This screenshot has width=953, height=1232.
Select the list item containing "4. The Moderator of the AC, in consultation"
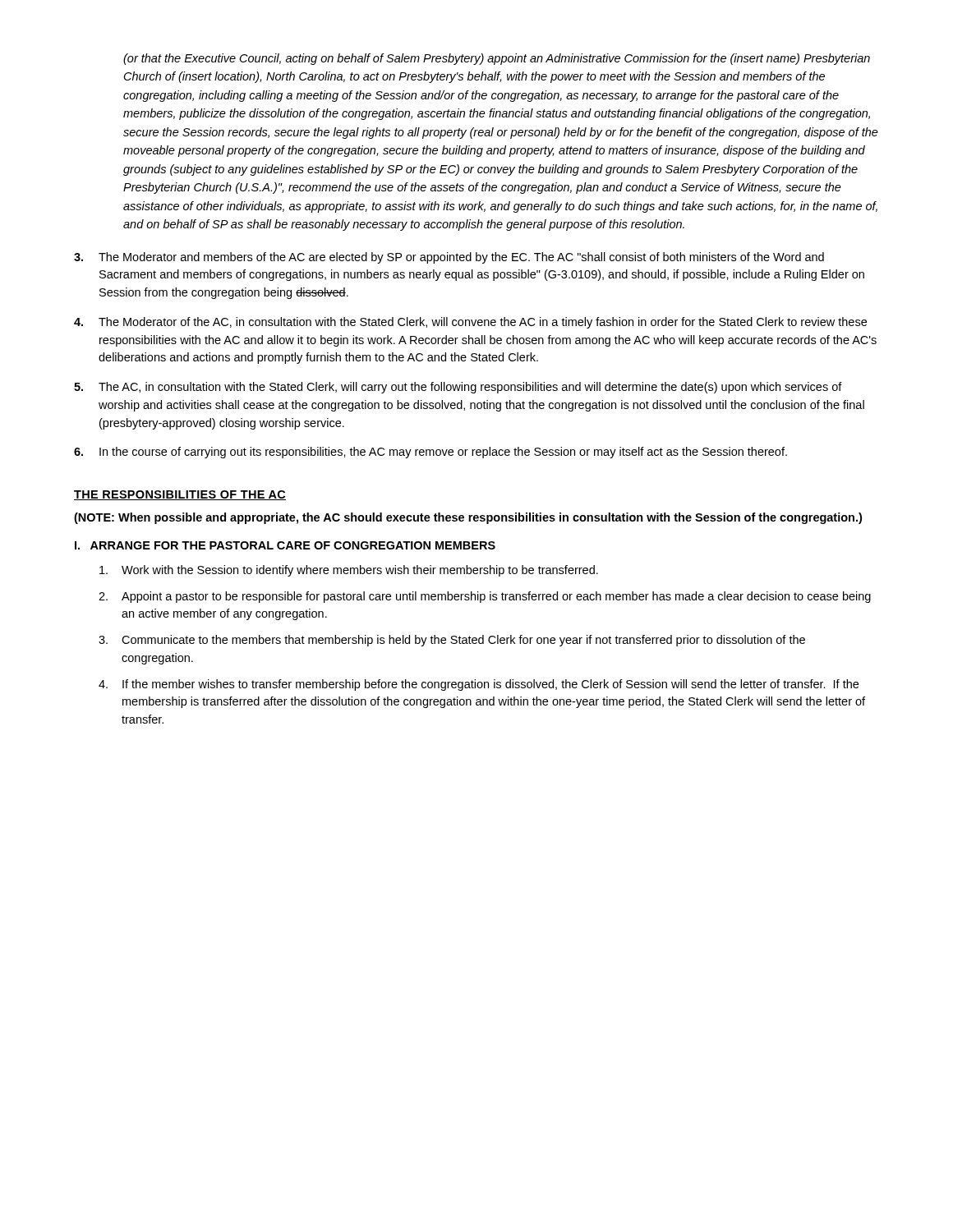click(476, 340)
